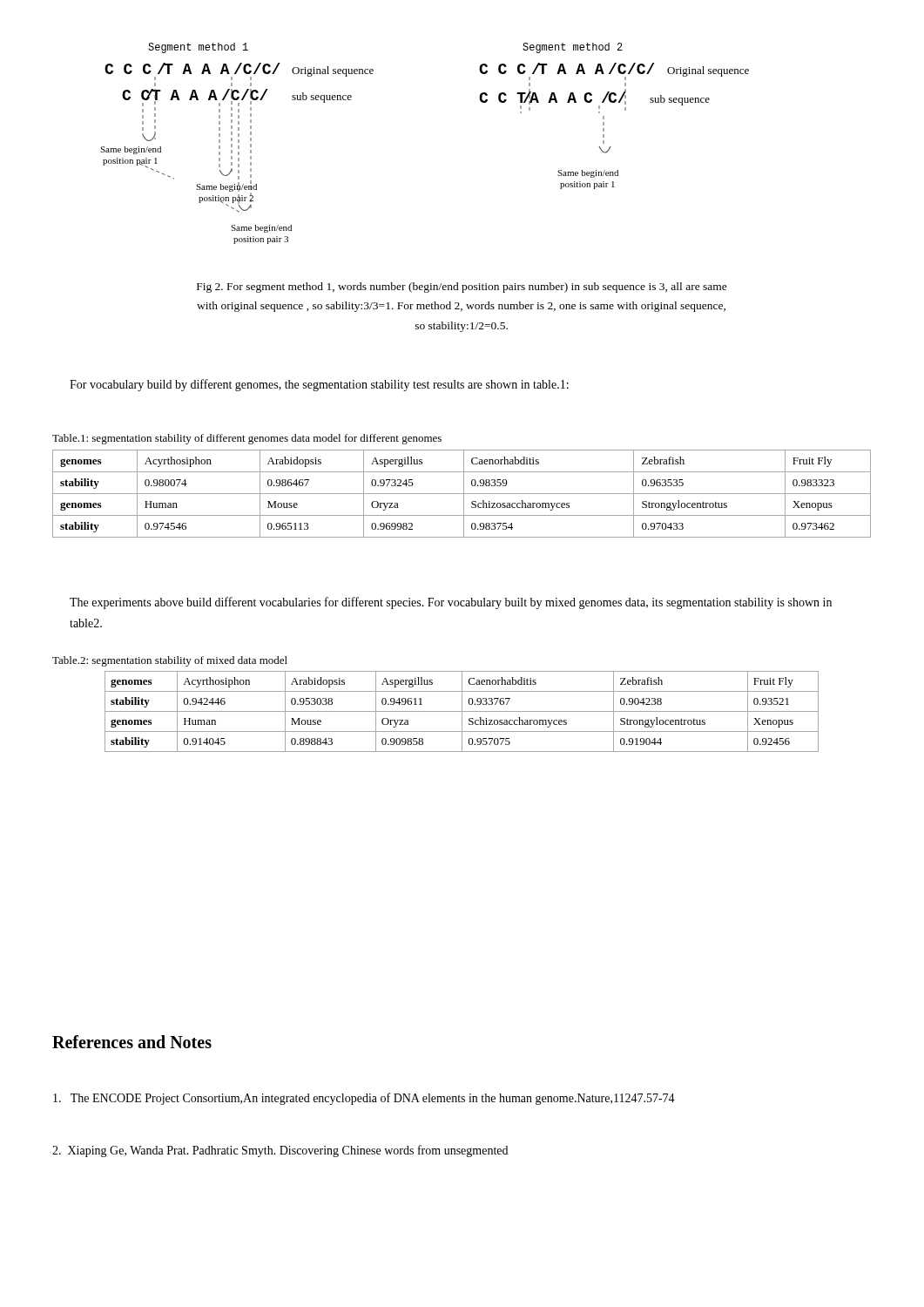Viewport: 924px width, 1307px height.
Task: Find the text block starting "For vocabulary build by"
Action: tap(319, 385)
